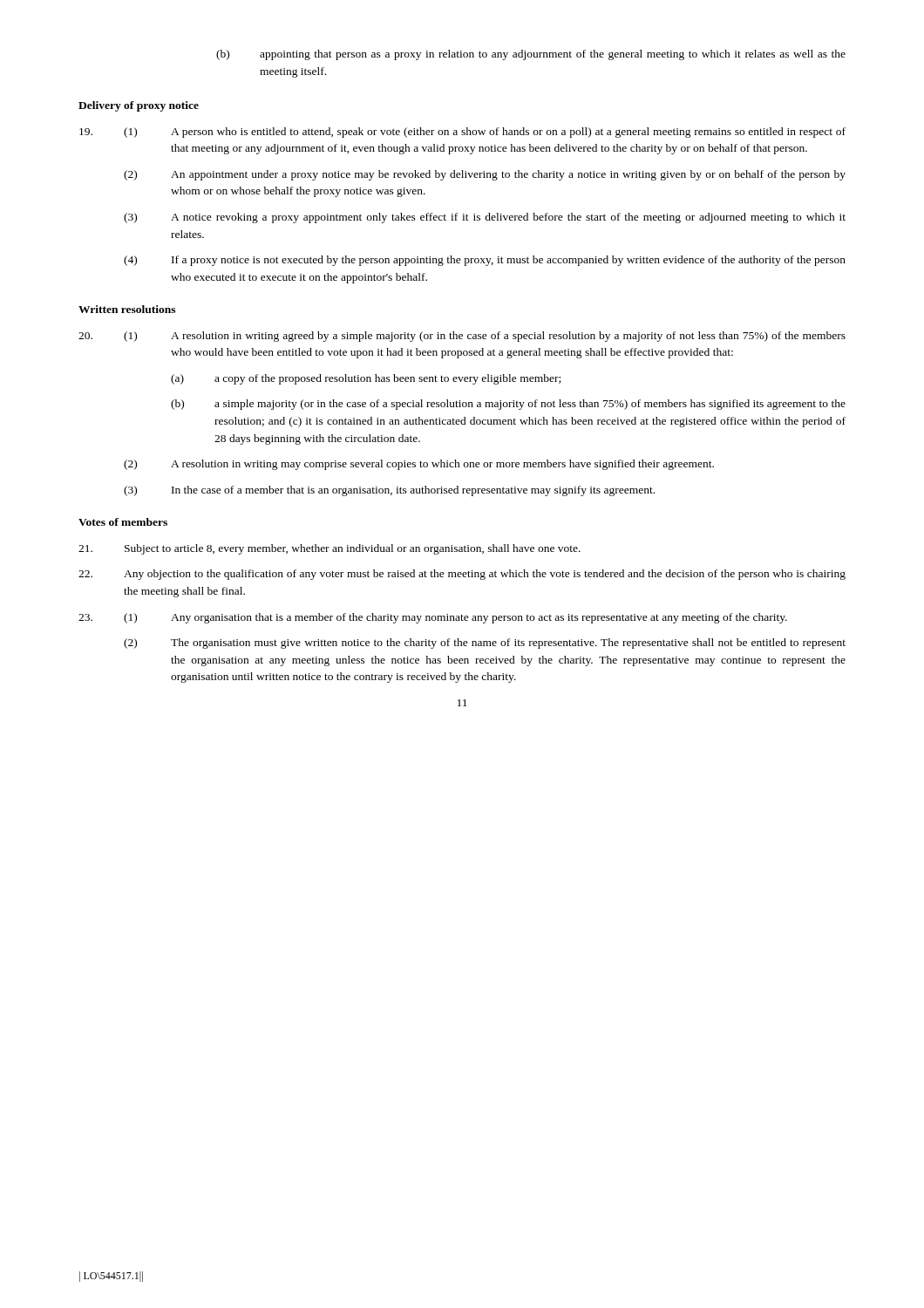
Task: Select the list item containing "23. (1) Any organisation"
Action: point(462,617)
